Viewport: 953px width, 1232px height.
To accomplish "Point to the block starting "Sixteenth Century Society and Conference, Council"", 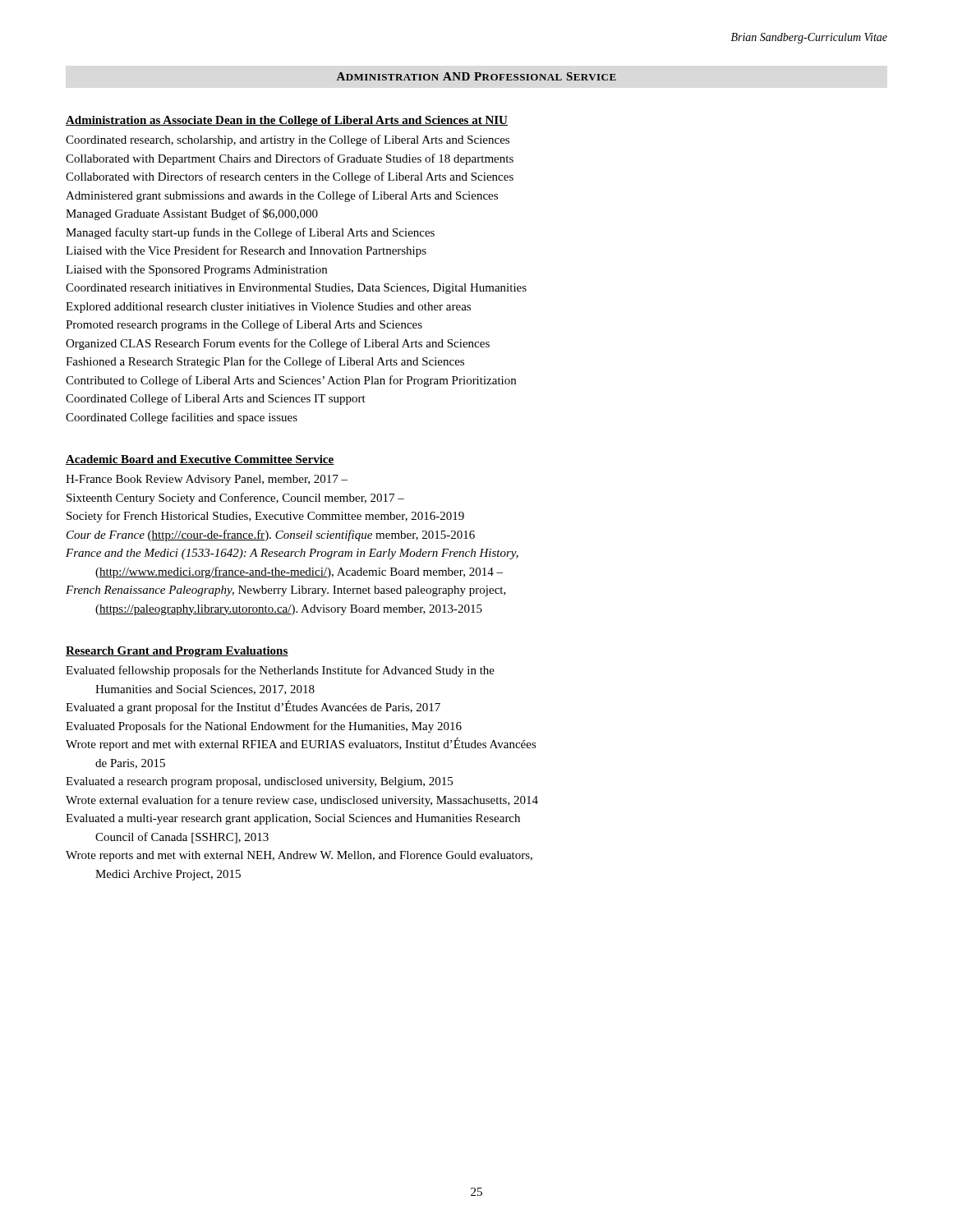I will click(x=235, y=497).
